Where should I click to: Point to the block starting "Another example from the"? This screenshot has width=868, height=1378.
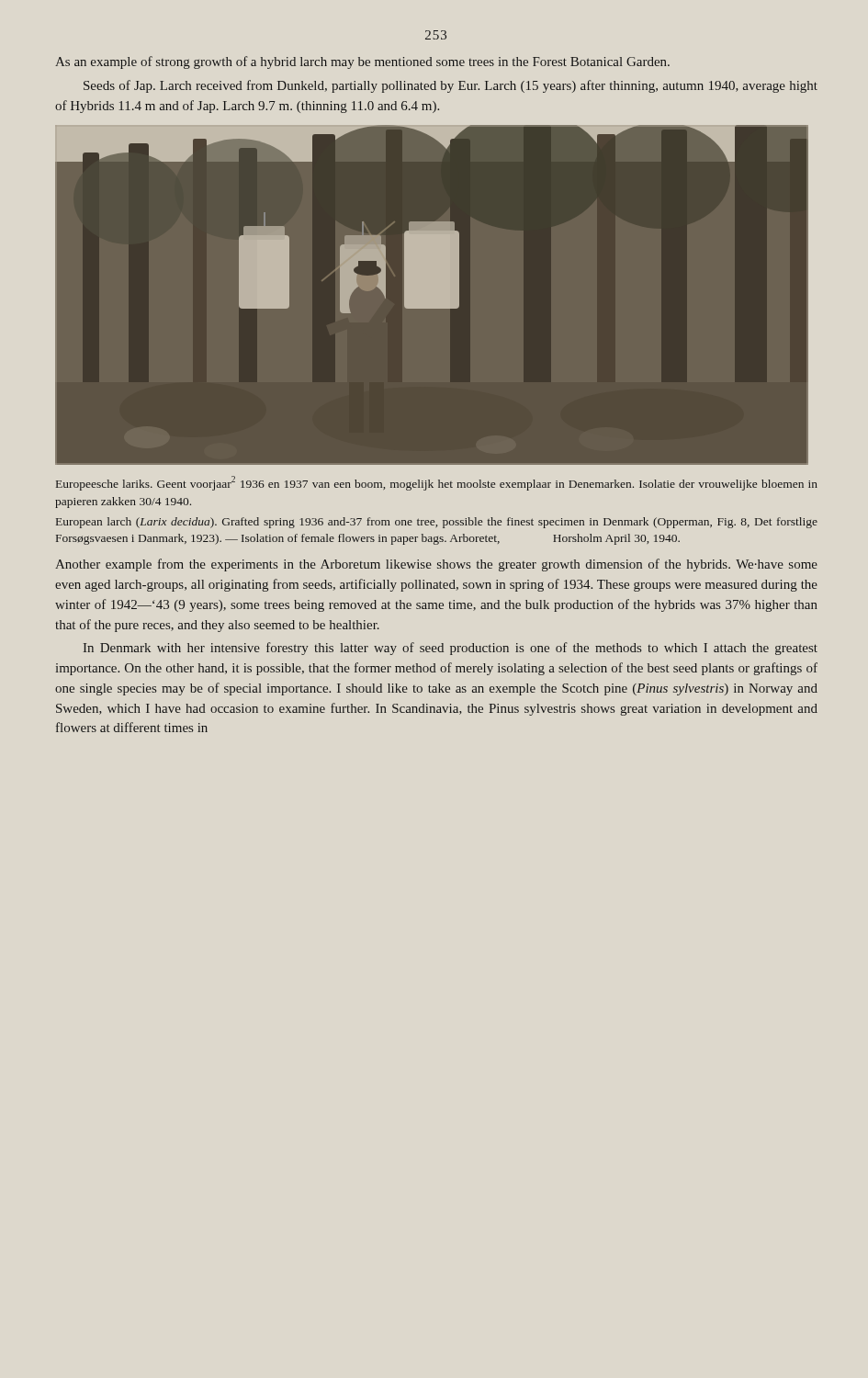click(436, 647)
